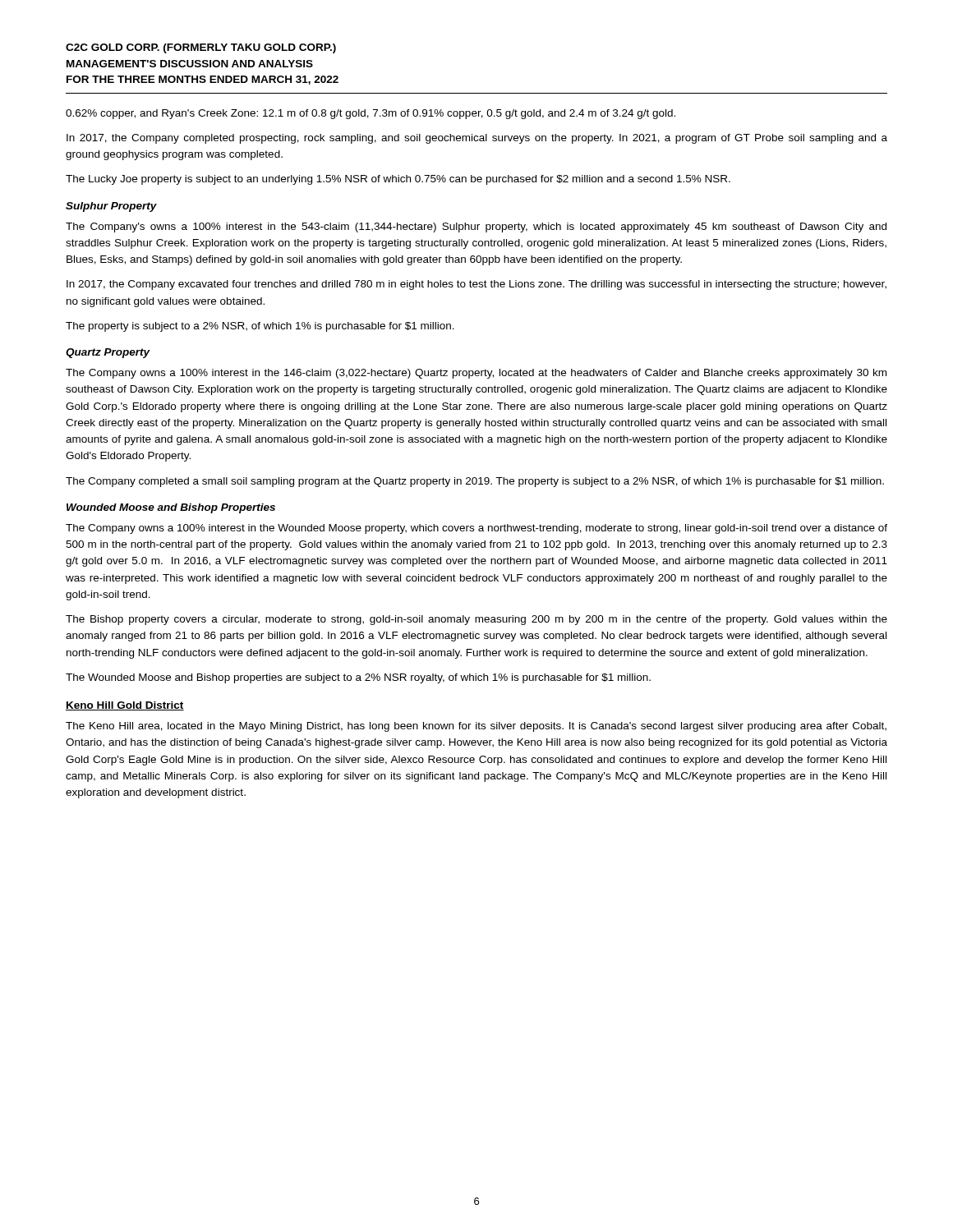Find the text starting "The property is subject"

coord(260,326)
